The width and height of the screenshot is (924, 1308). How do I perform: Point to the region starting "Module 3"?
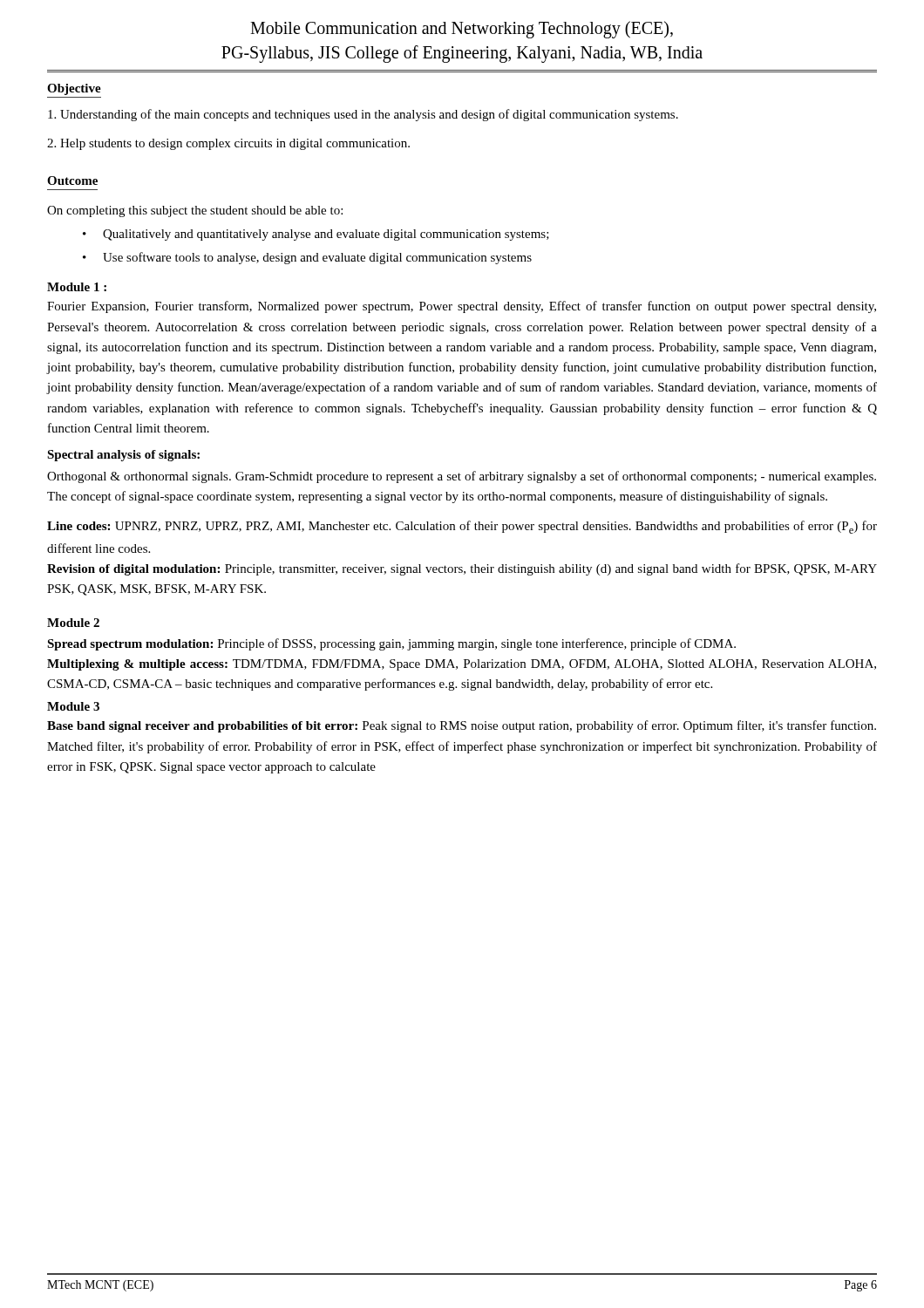[x=73, y=707]
